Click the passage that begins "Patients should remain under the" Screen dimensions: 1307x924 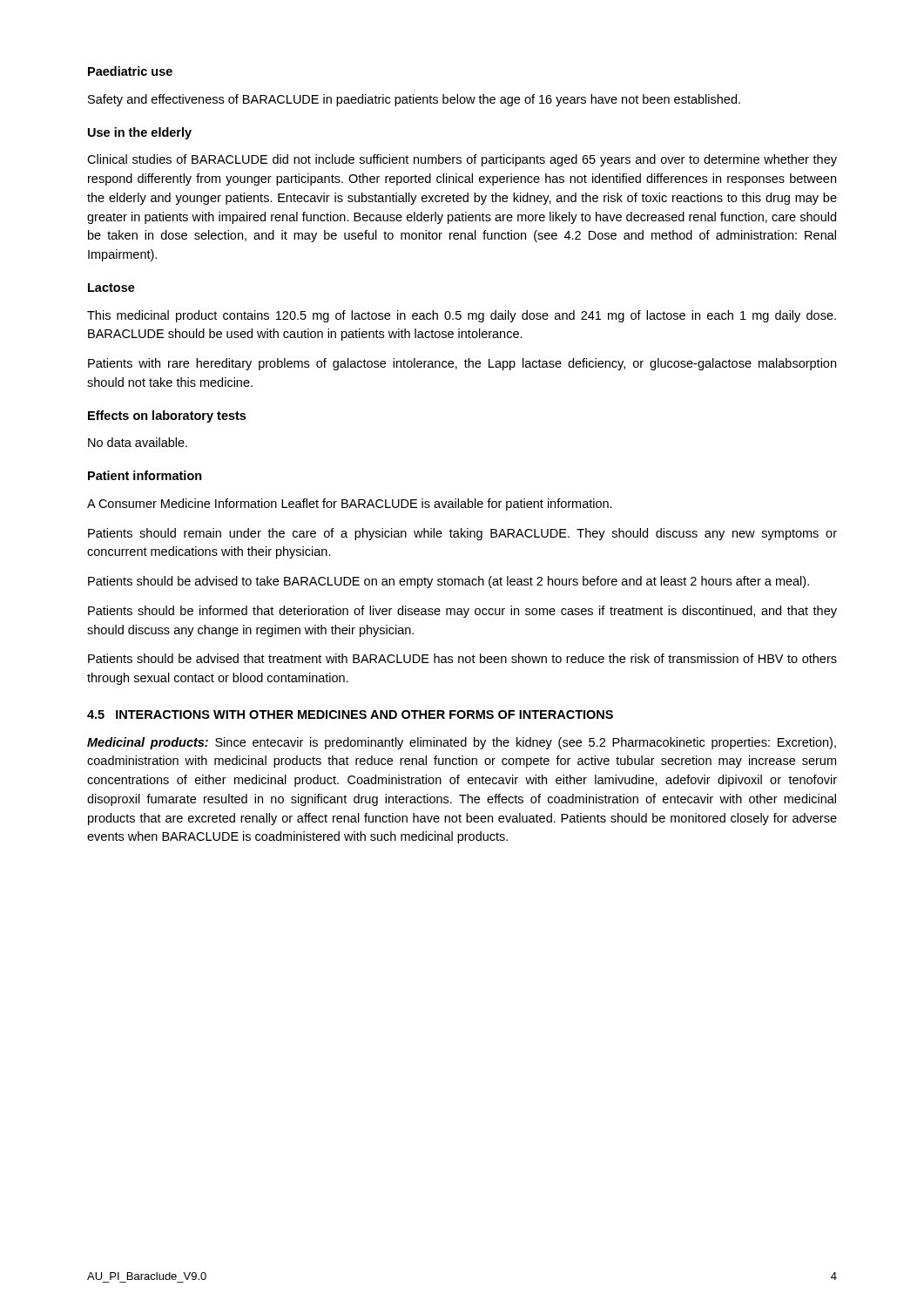[x=462, y=543]
